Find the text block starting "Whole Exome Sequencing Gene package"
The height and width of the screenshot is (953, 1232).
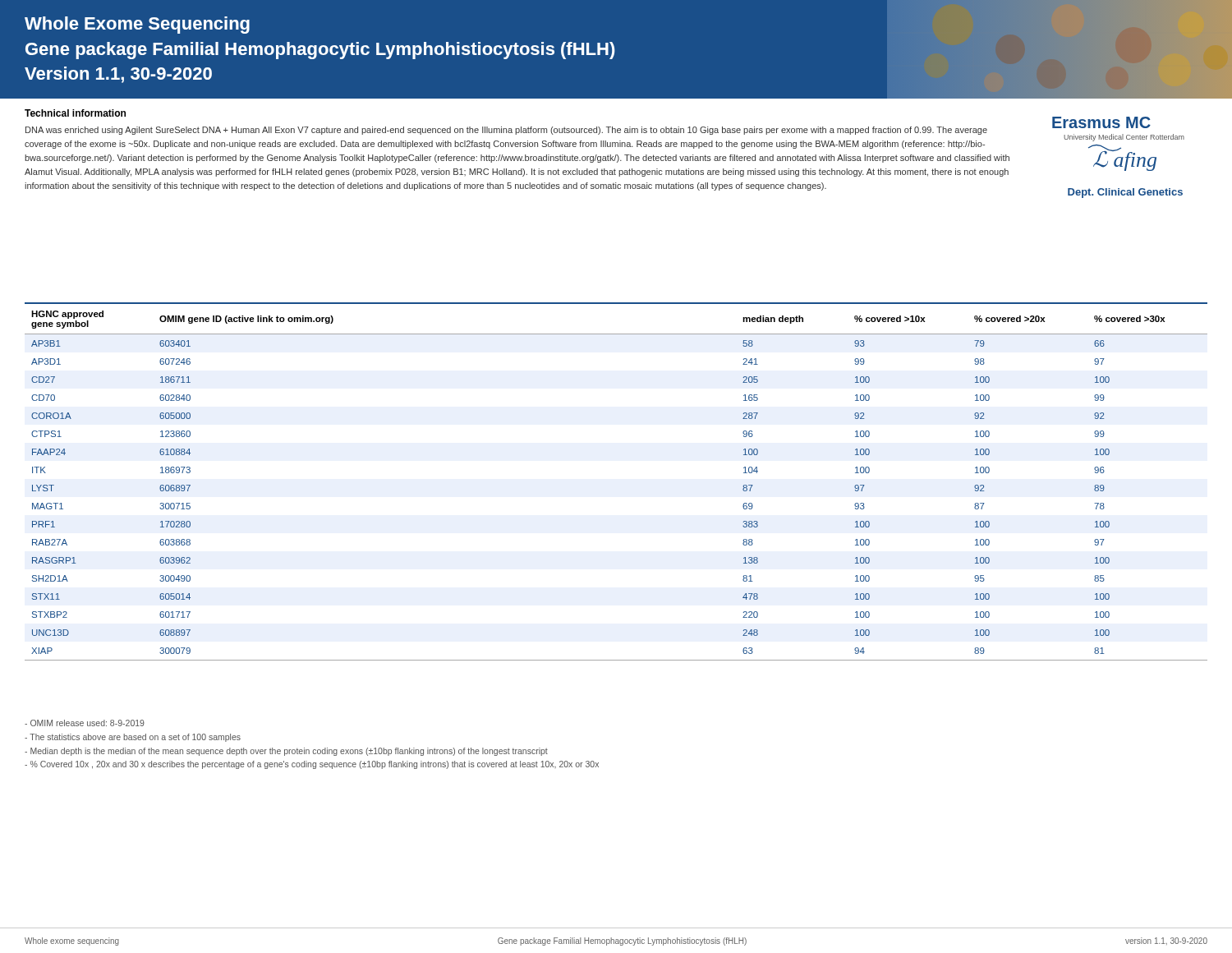click(x=320, y=49)
